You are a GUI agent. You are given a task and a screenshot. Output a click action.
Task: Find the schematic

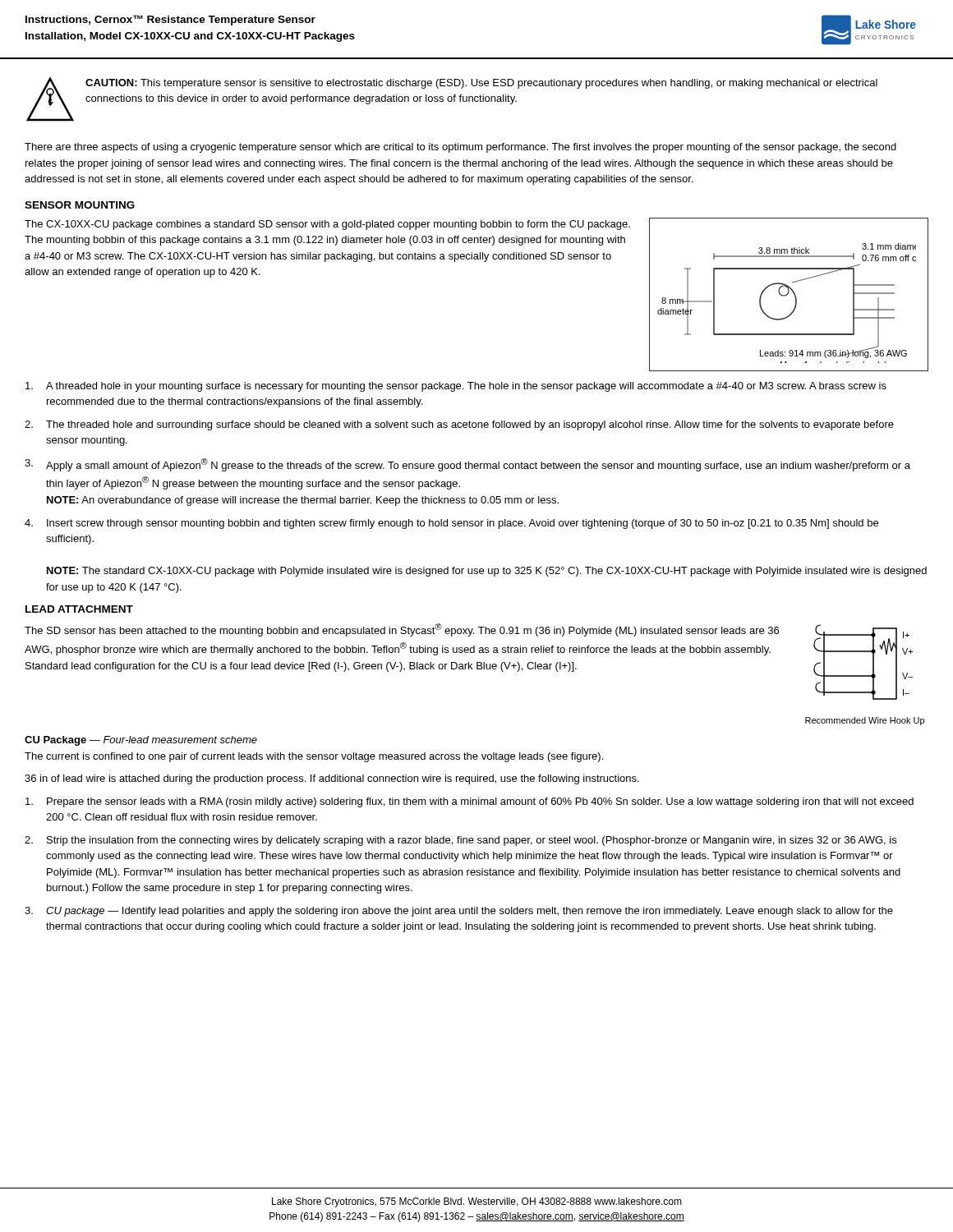coord(865,667)
